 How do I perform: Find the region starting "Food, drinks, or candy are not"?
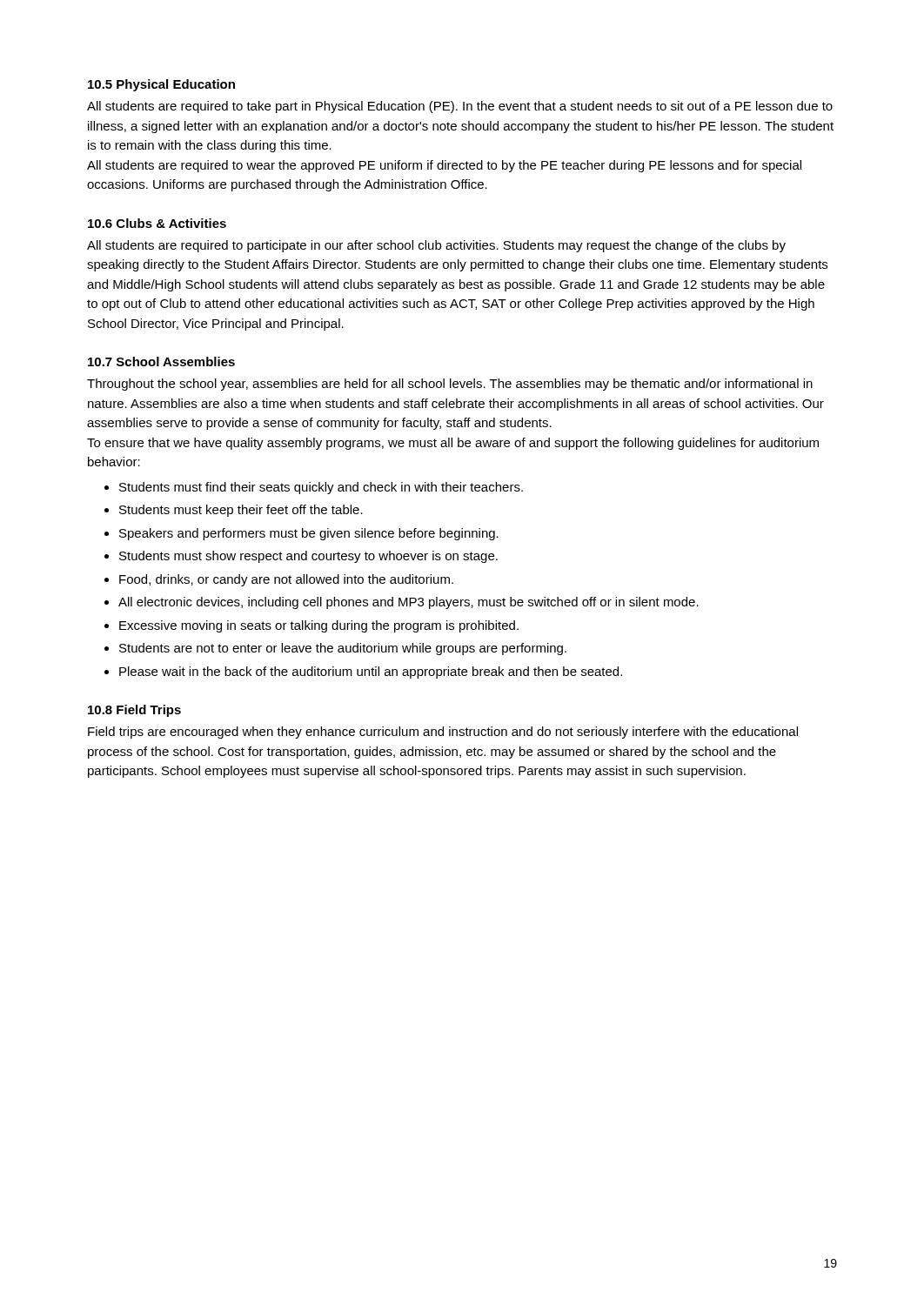point(286,579)
